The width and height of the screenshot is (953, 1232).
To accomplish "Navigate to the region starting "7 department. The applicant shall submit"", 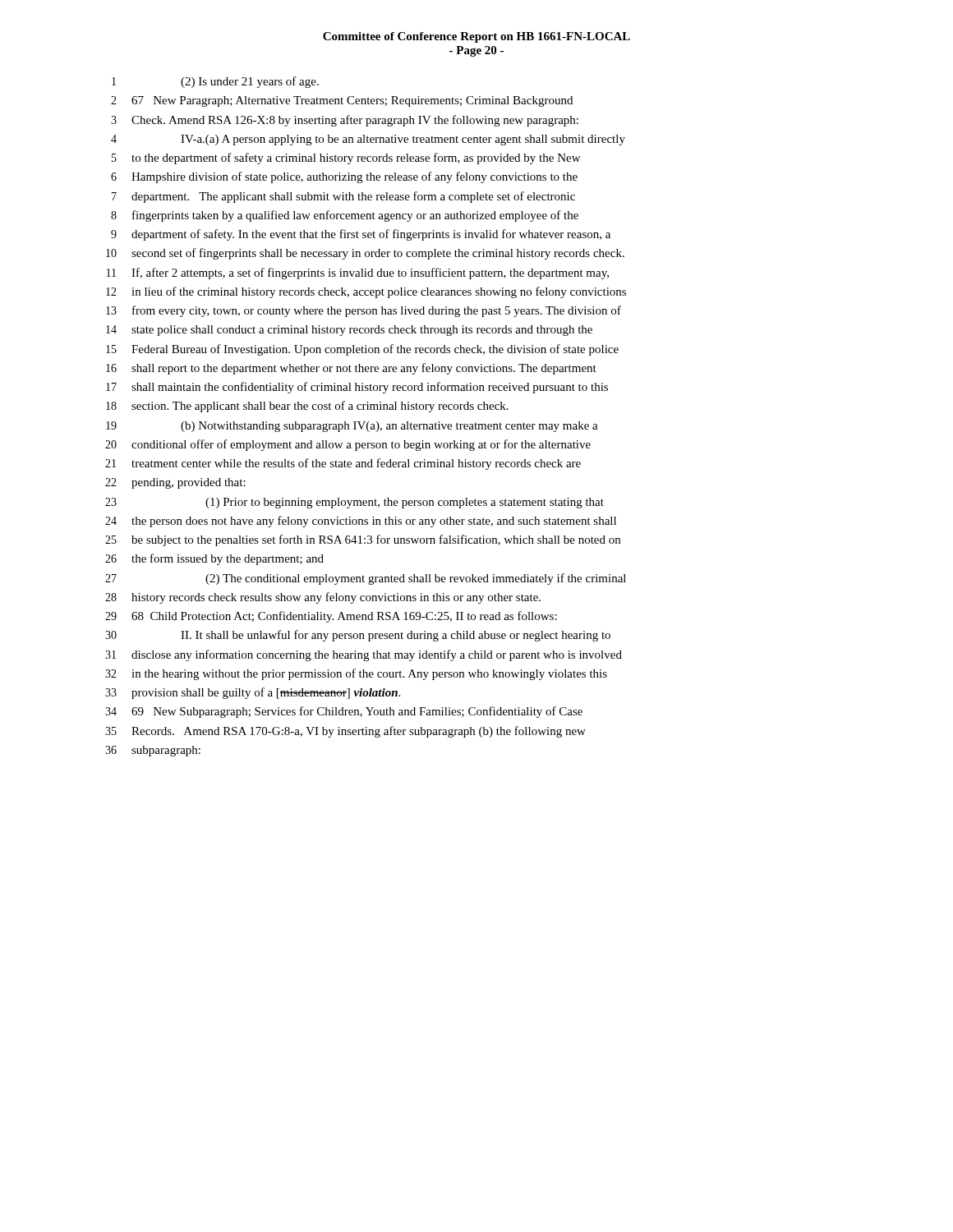I will pos(485,196).
